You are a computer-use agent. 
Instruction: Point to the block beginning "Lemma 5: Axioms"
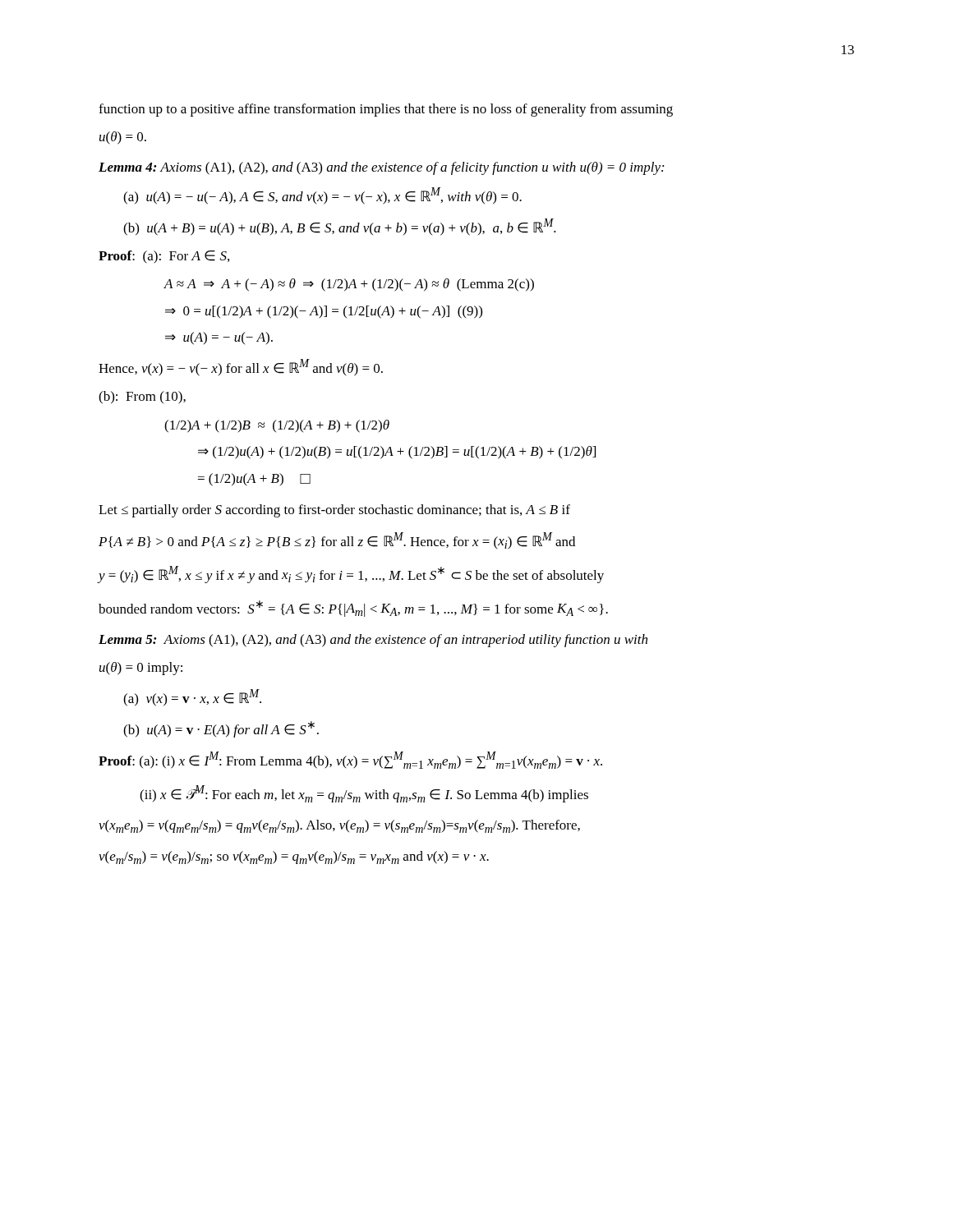[x=373, y=639]
